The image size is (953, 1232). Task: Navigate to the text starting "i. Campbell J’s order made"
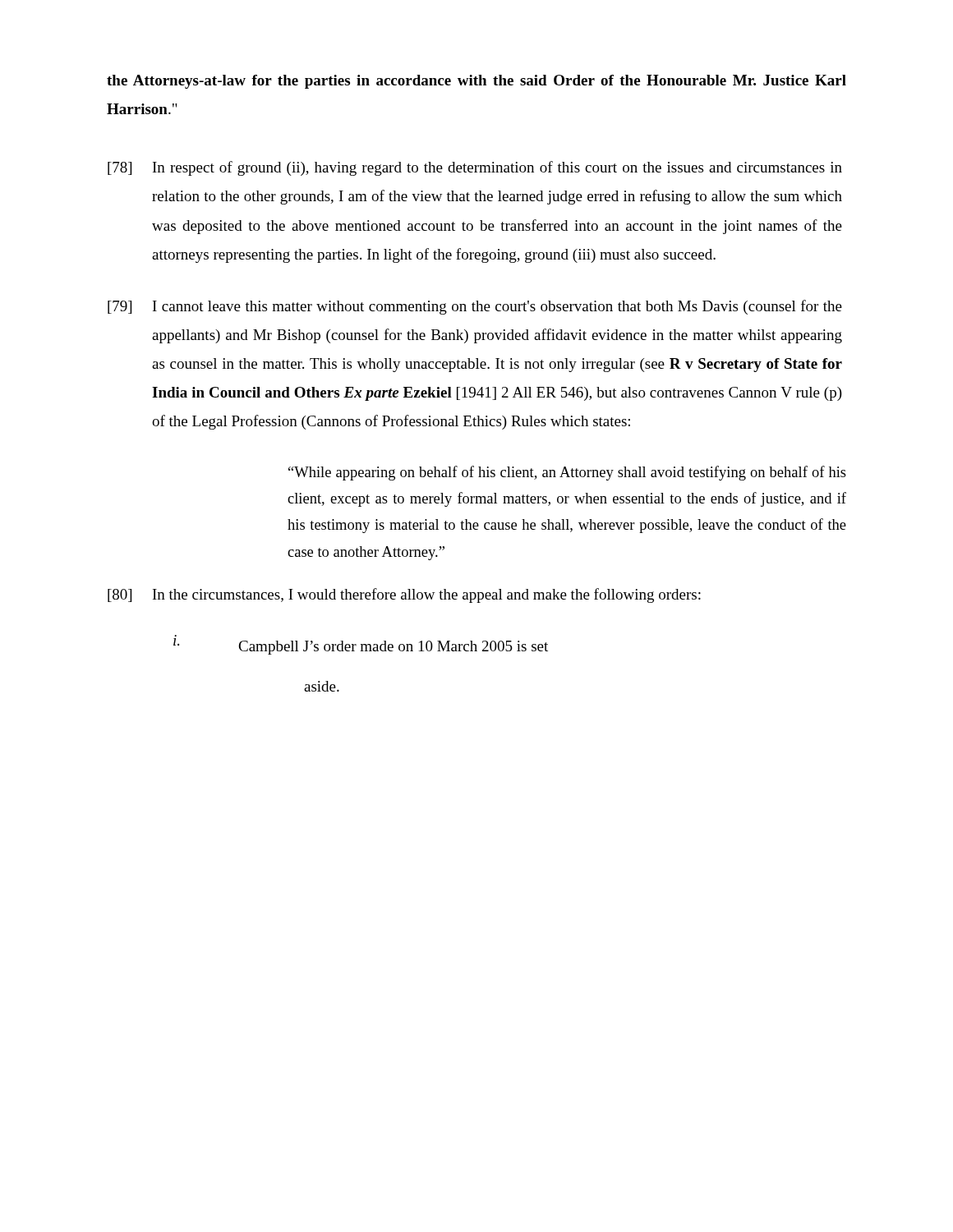[361, 646]
